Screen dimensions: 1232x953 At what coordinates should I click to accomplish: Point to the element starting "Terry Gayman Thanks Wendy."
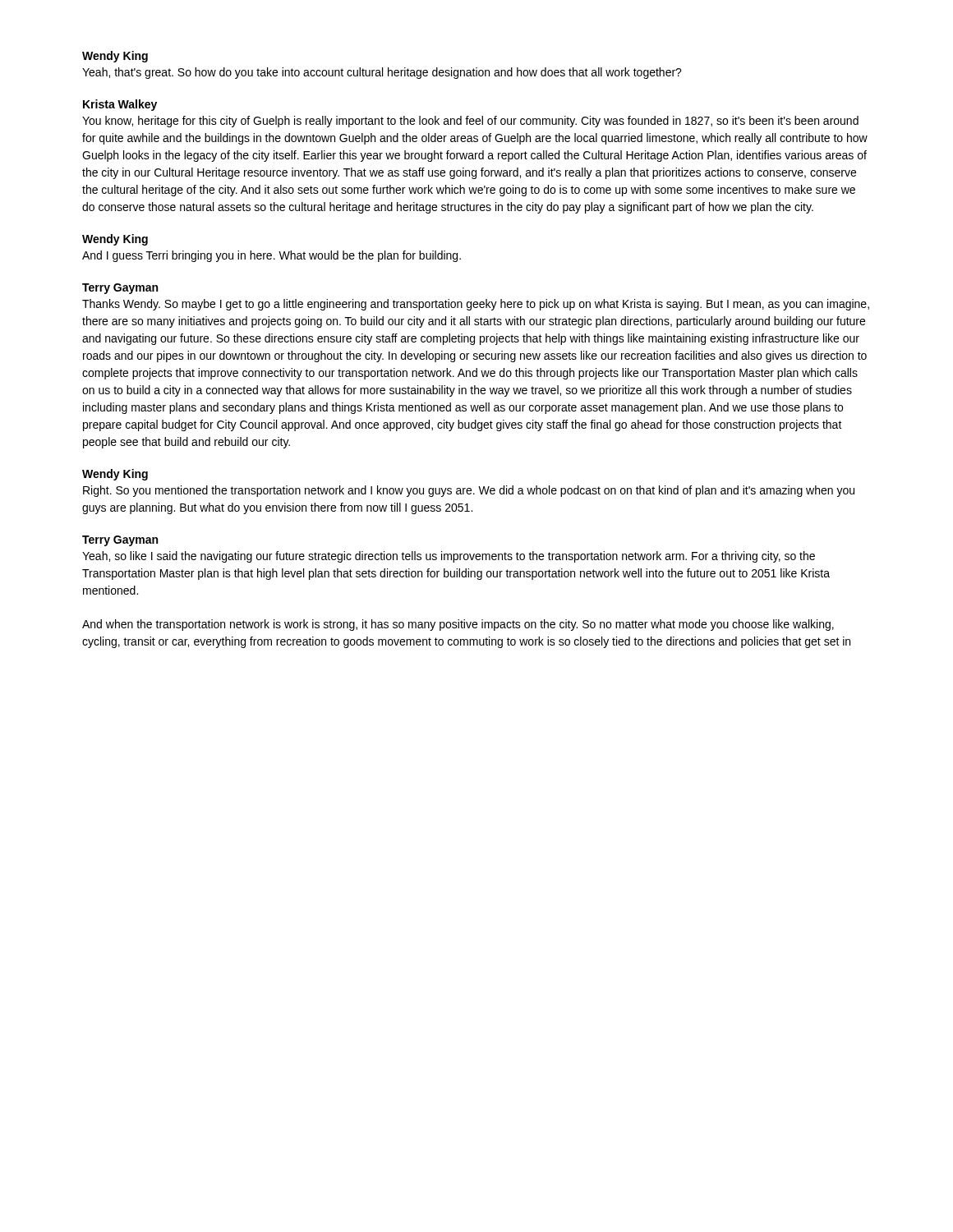point(476,366)
